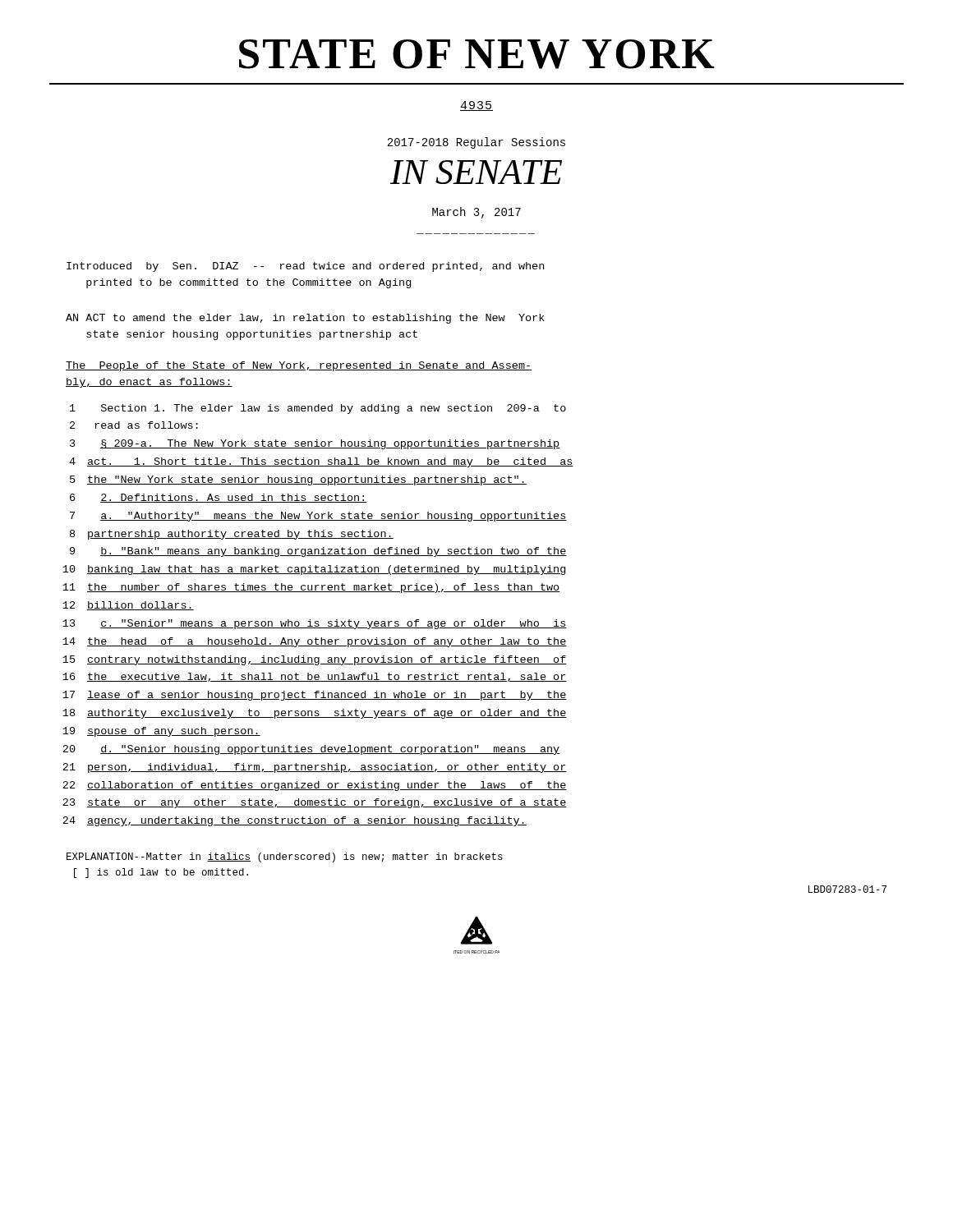The image size is (953, 1232).
Task: Point to "2017-2018 Regular Sessions"
Action: point(476,143)
